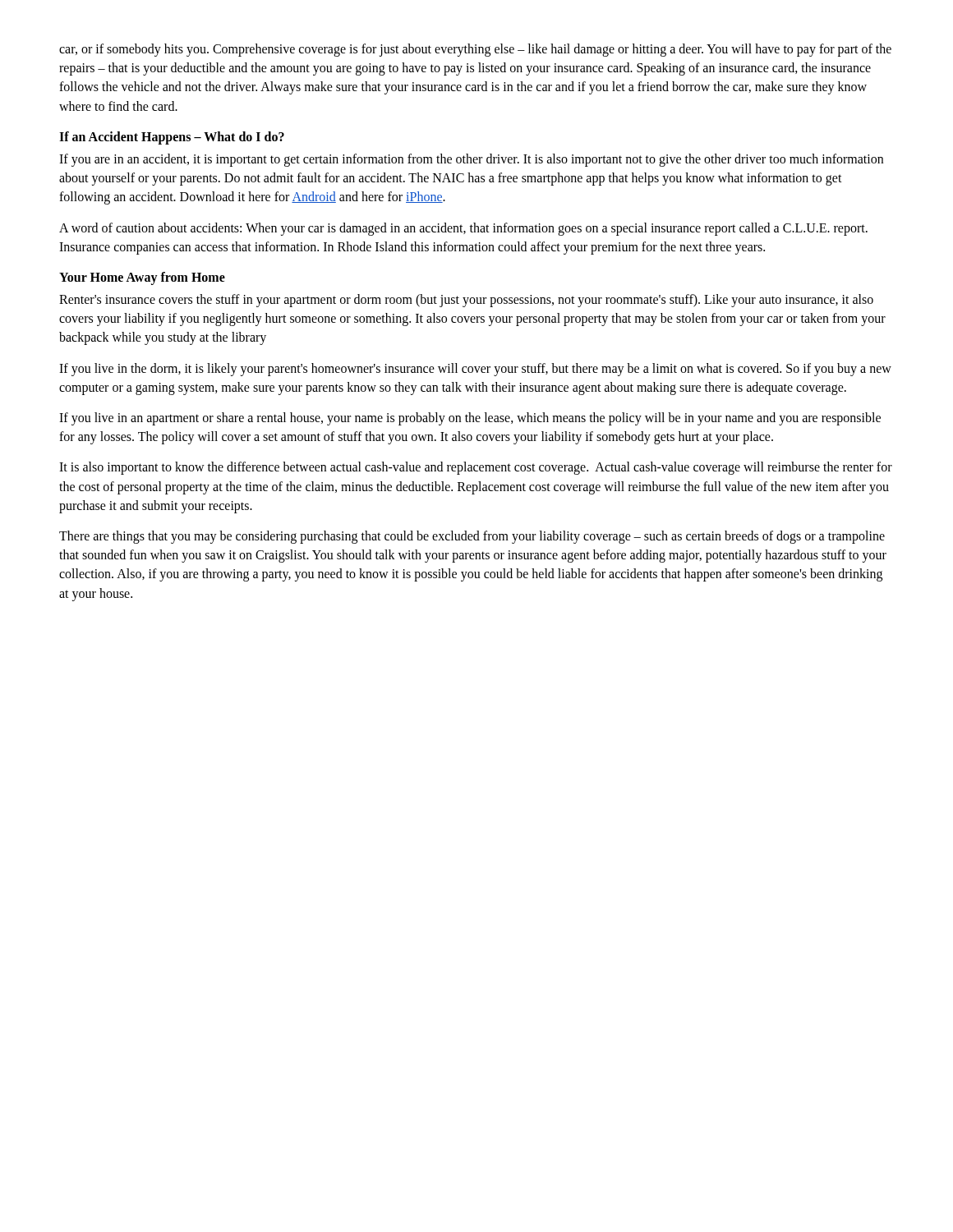Locate the block of text that opens with "There are things that you may be considering"
Viewport: 953px width, 1232px height.
pos(476,565)
